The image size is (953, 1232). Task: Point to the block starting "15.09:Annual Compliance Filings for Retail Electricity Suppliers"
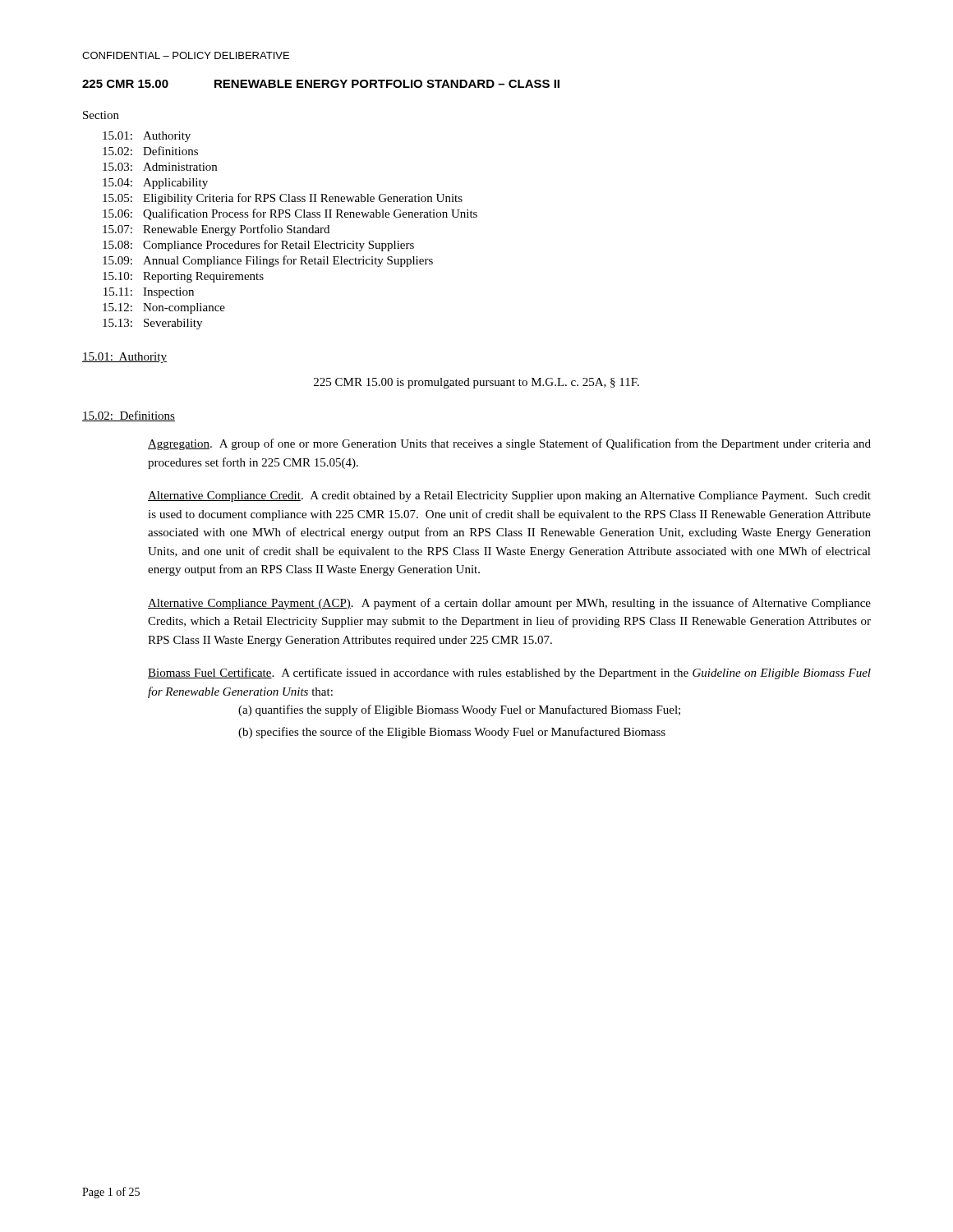[x=268, y=261]
